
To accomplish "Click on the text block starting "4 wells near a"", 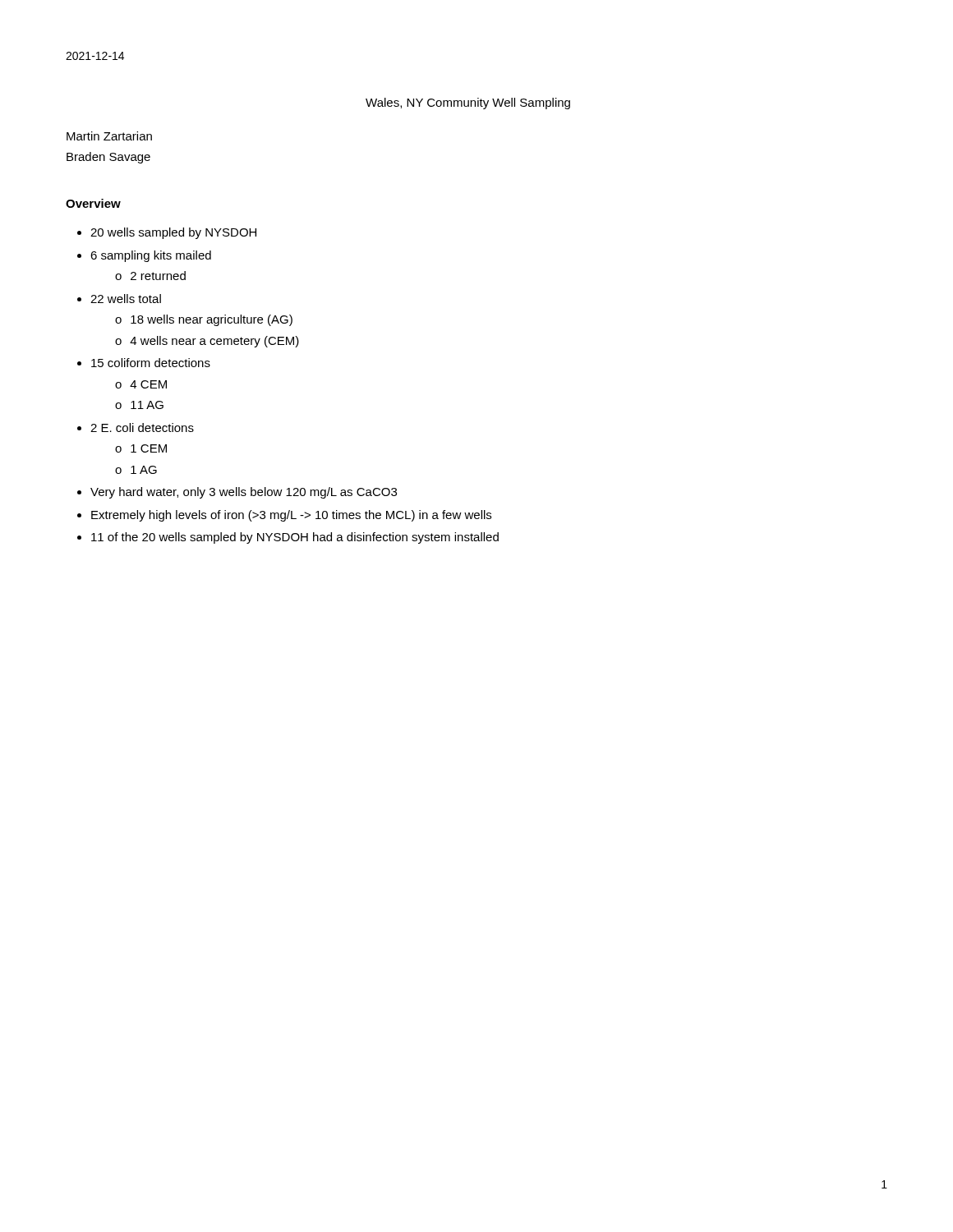I will tap(215, 340).
